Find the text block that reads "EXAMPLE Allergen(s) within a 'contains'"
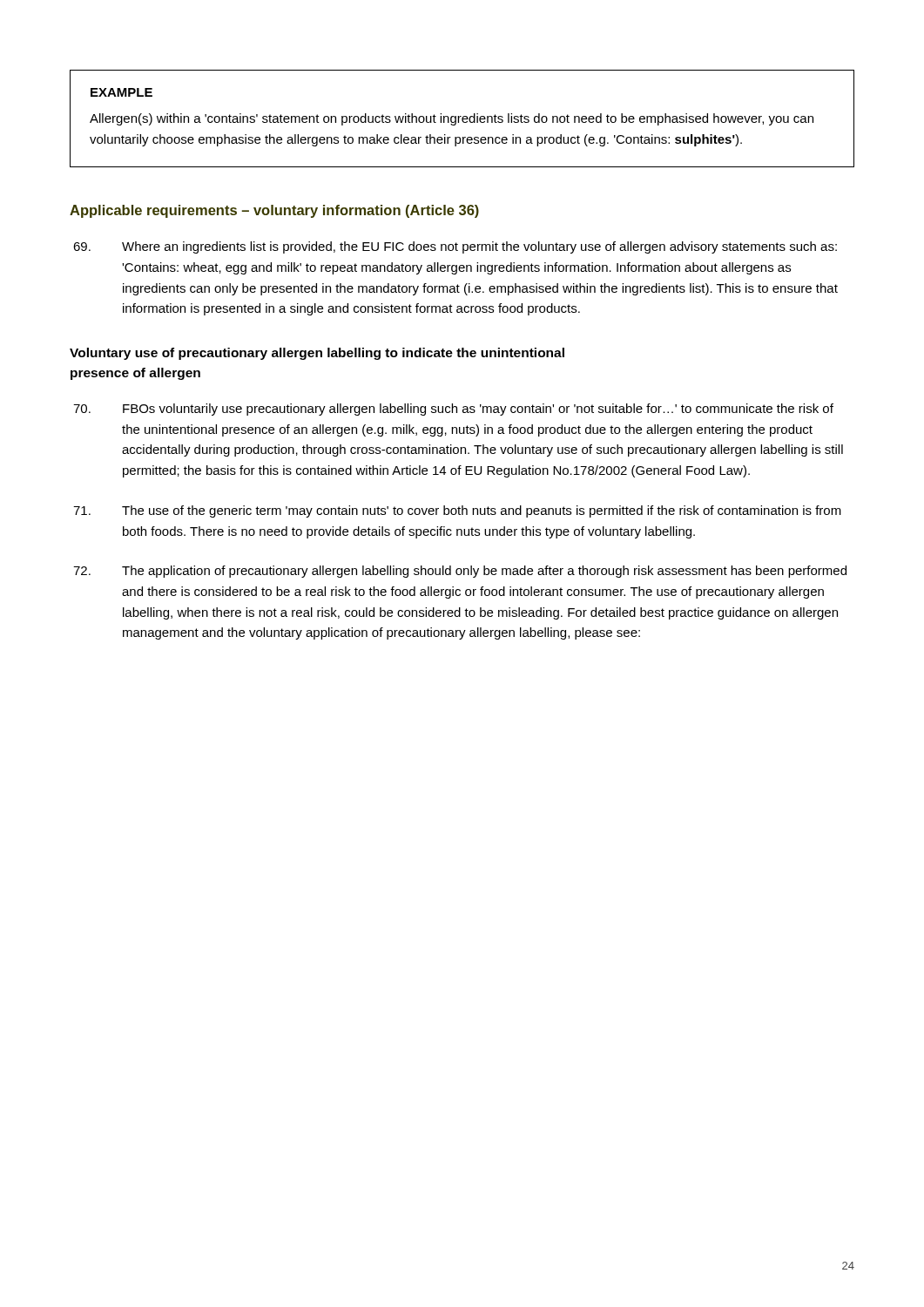This screenshot has height=1307, width=924. pos(462,117)
